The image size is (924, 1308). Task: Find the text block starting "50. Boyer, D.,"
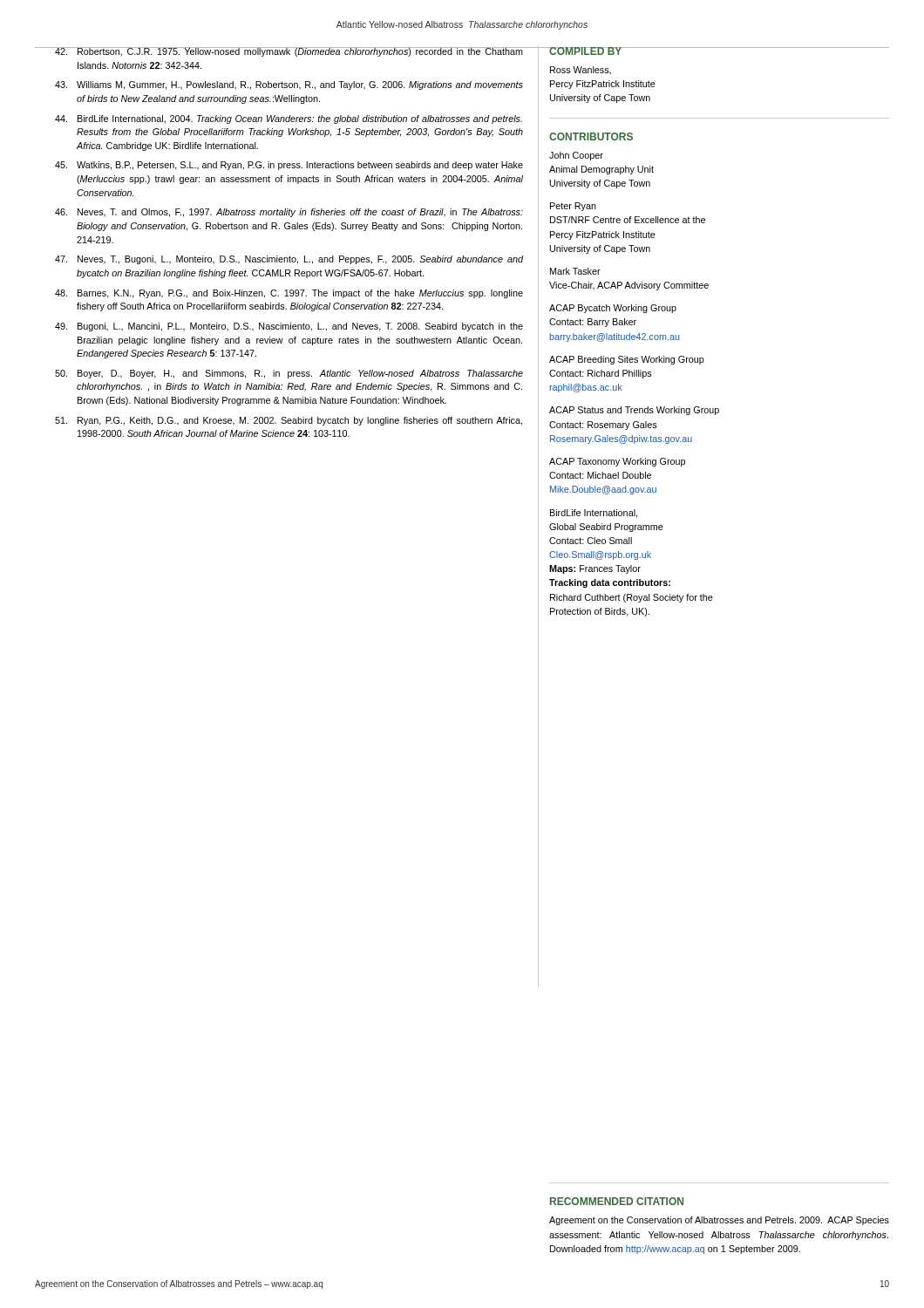pyautogui.click(x=279, y=387)
